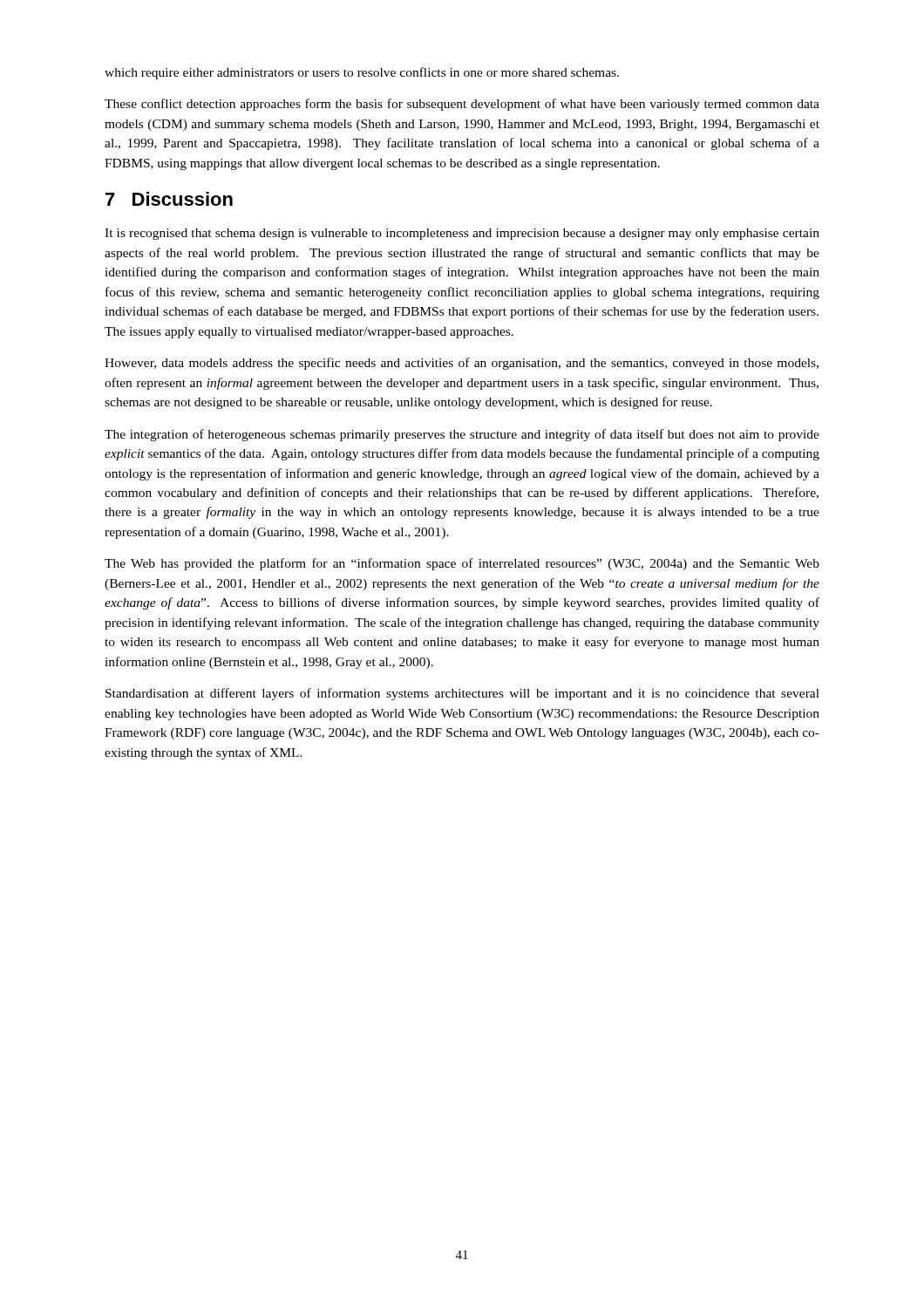The image size is (924, 1308).
Task: Locate the text block that reads "The integration of heterogeneous schemas primarily preserves the"
Action: 462,483
